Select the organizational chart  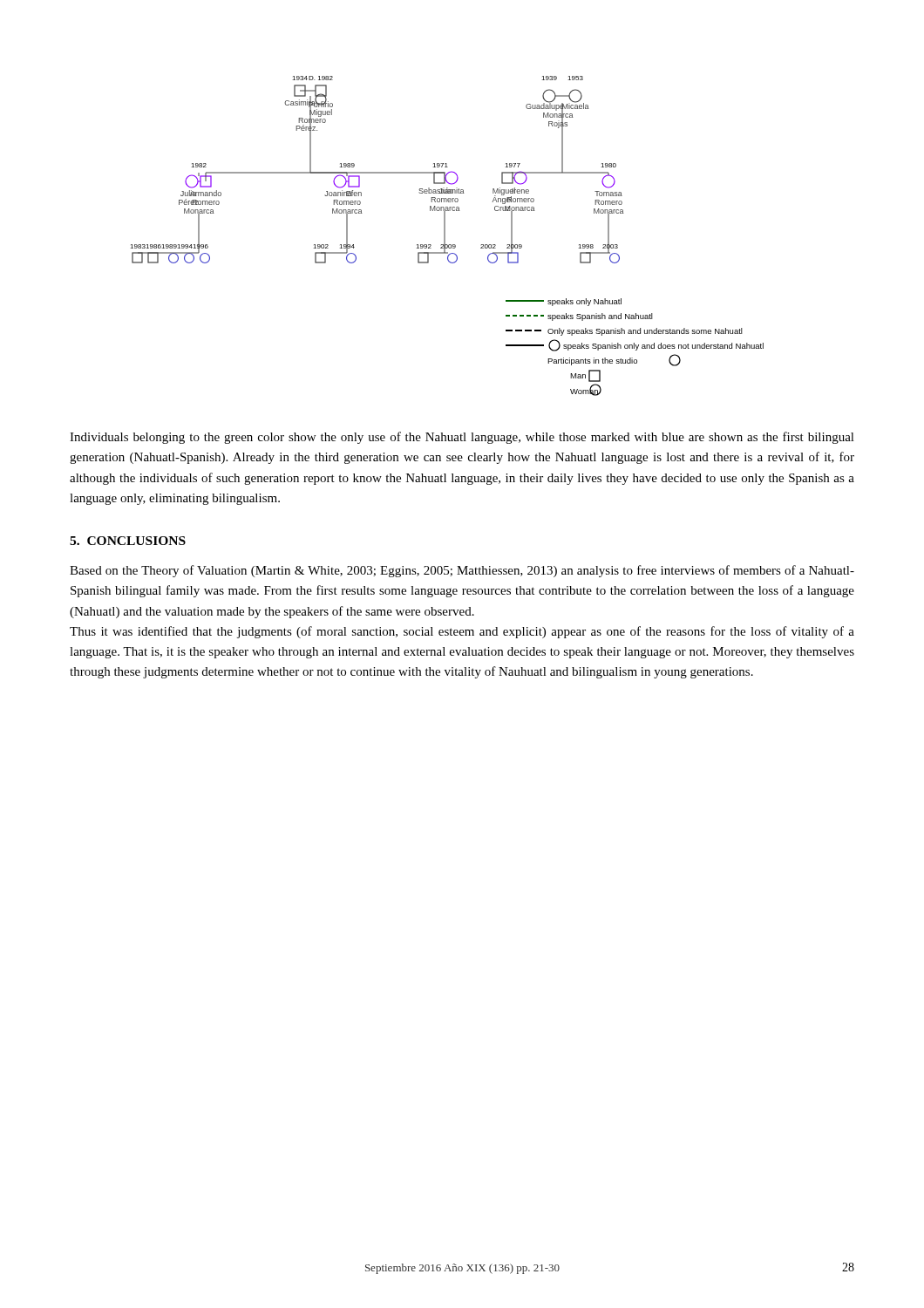click(462, 231)
